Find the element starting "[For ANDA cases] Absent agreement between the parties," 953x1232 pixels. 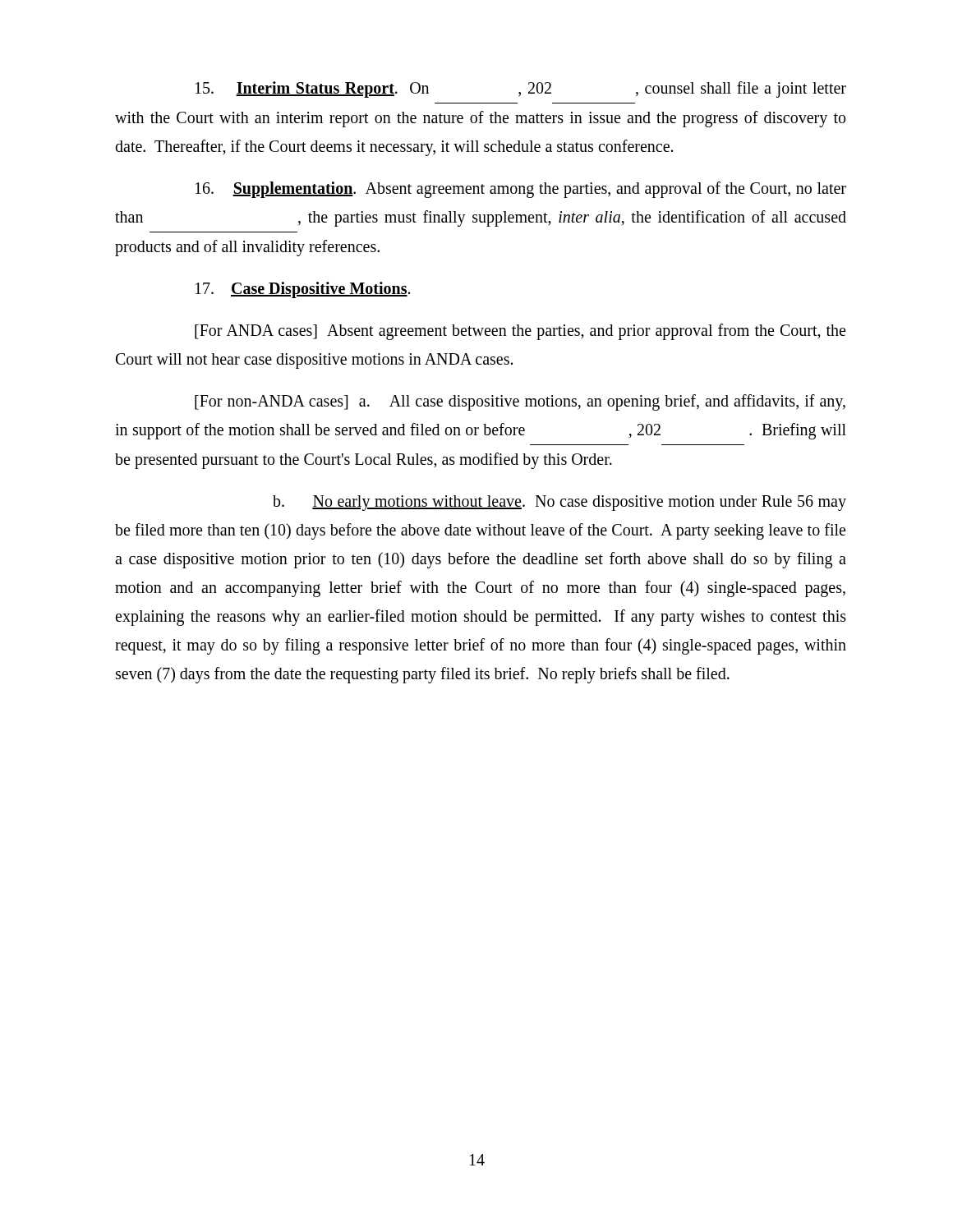point(481,345)
